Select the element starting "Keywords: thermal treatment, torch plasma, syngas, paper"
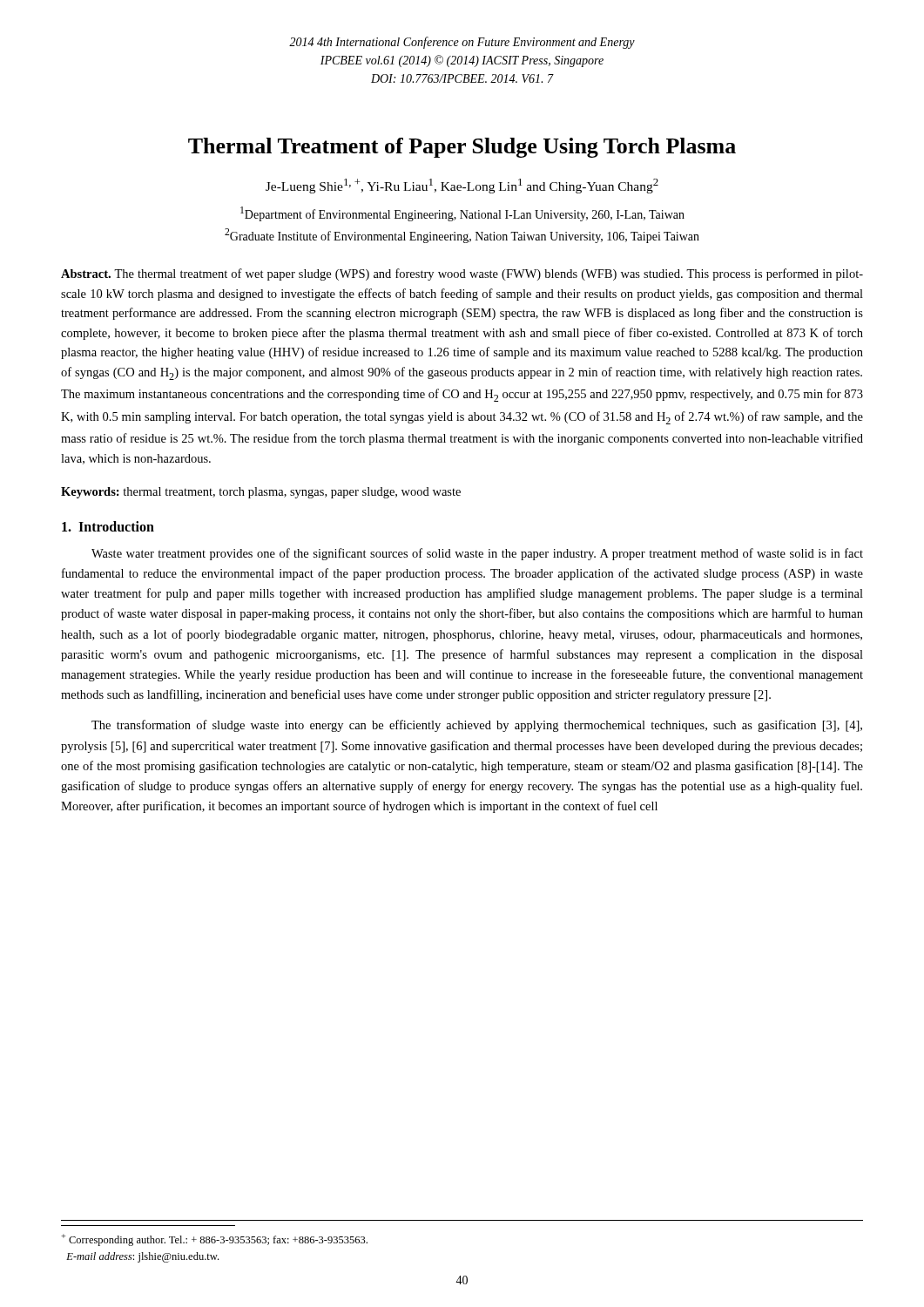924x1307 pixels. 261,492
